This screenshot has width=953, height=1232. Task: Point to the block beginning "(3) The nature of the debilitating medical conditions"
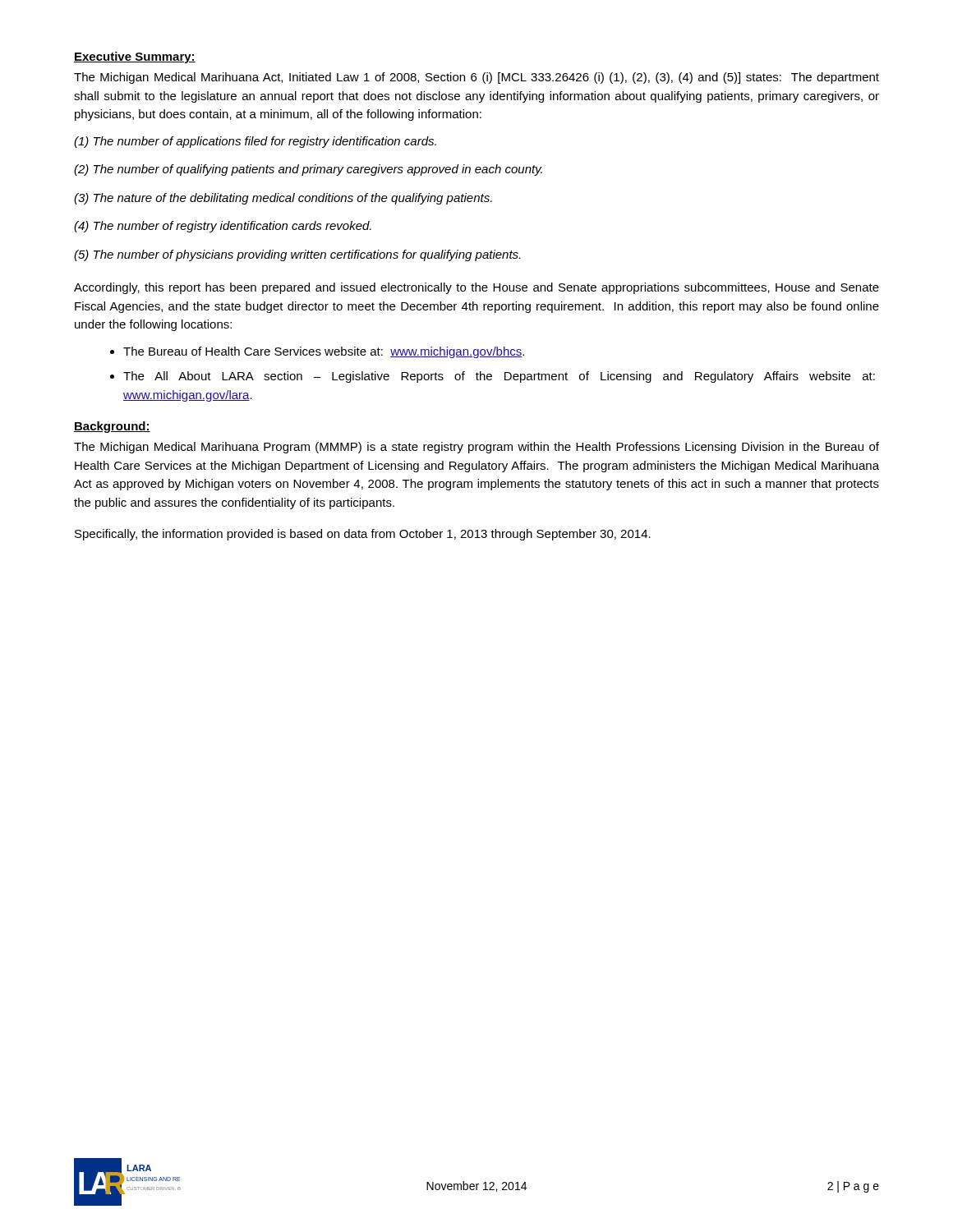pyautogui.click(x=284, y=197)
